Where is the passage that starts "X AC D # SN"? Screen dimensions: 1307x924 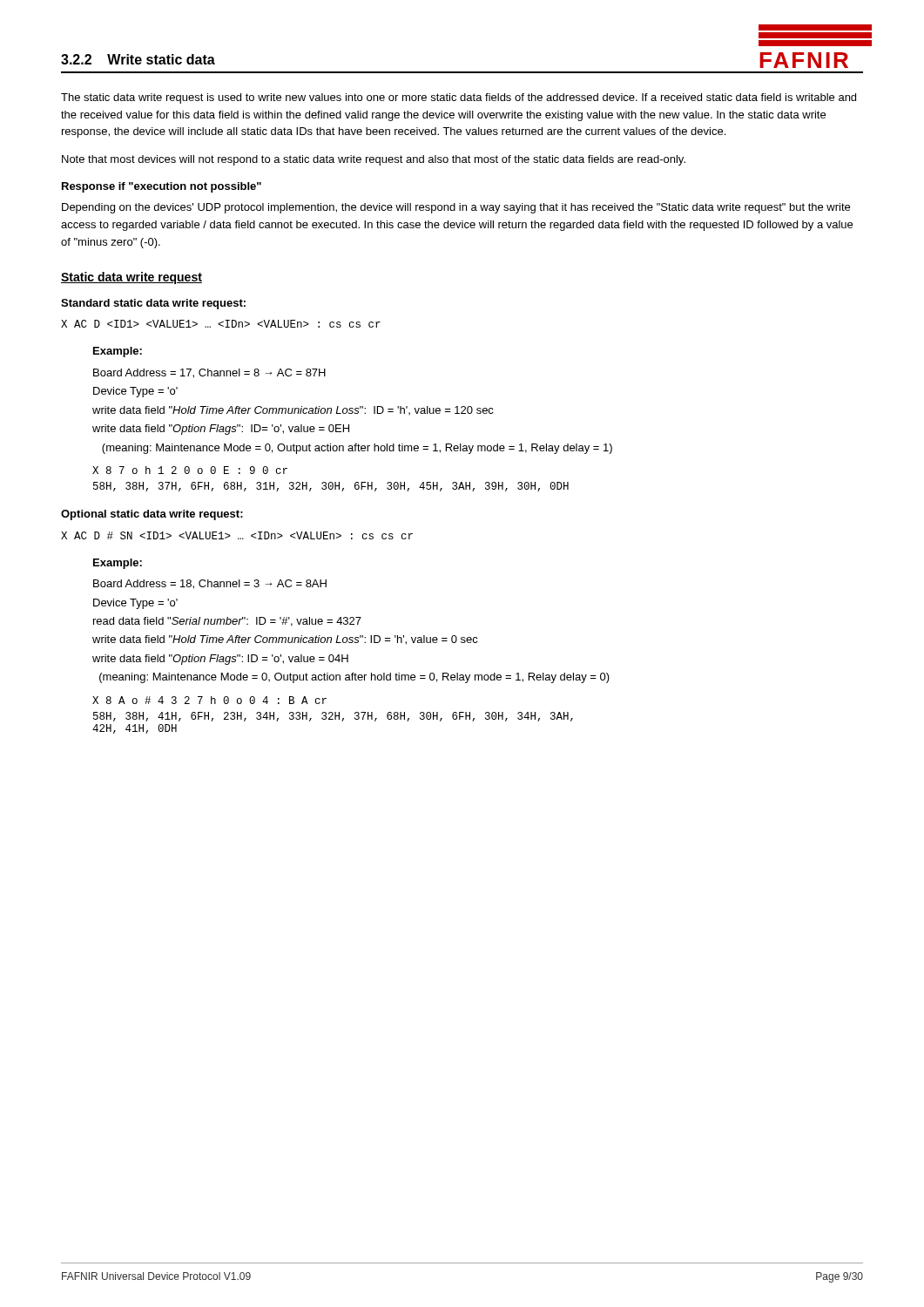click(x=237, y=535)
